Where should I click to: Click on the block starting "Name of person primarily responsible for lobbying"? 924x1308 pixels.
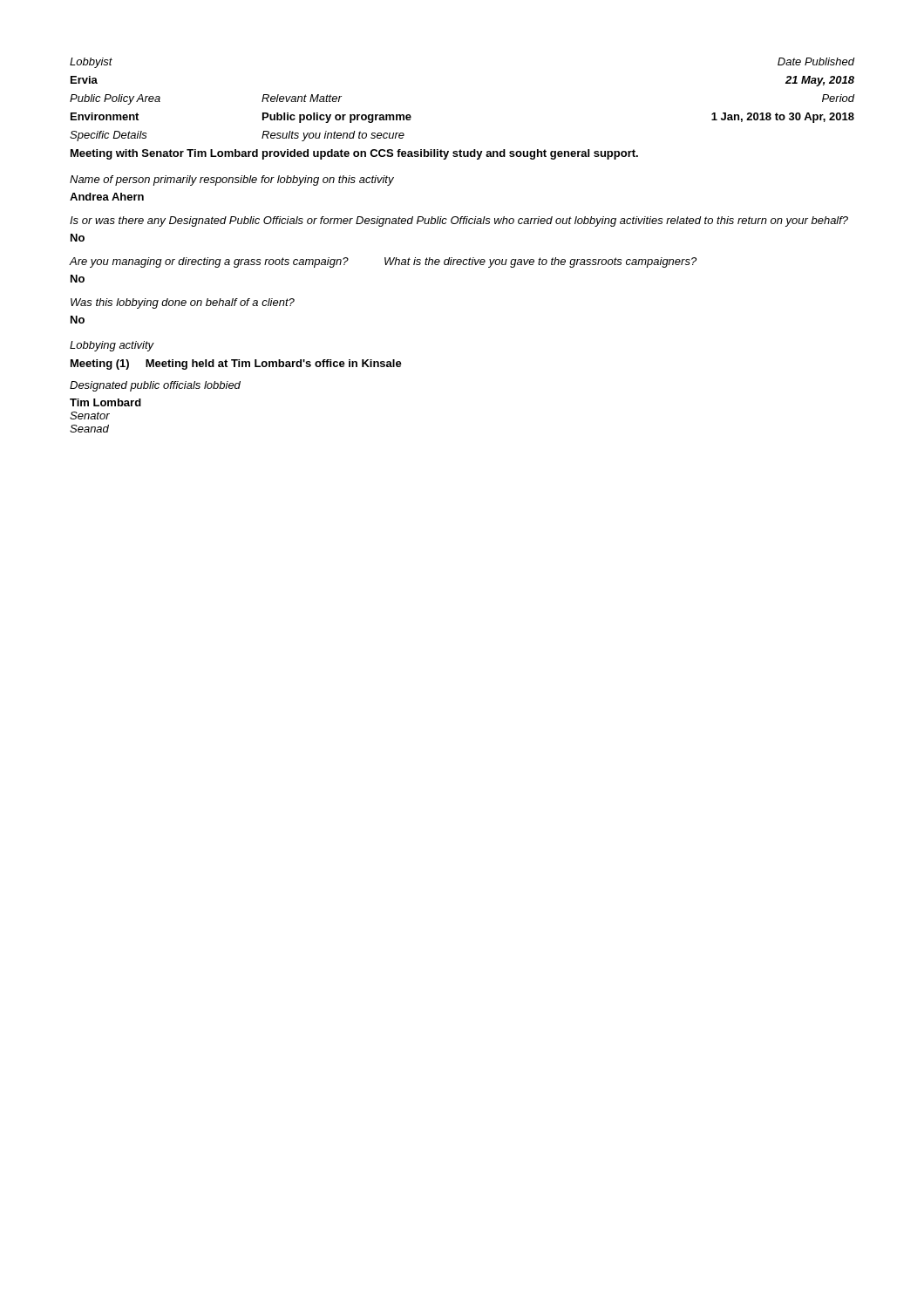click(232, 179)
